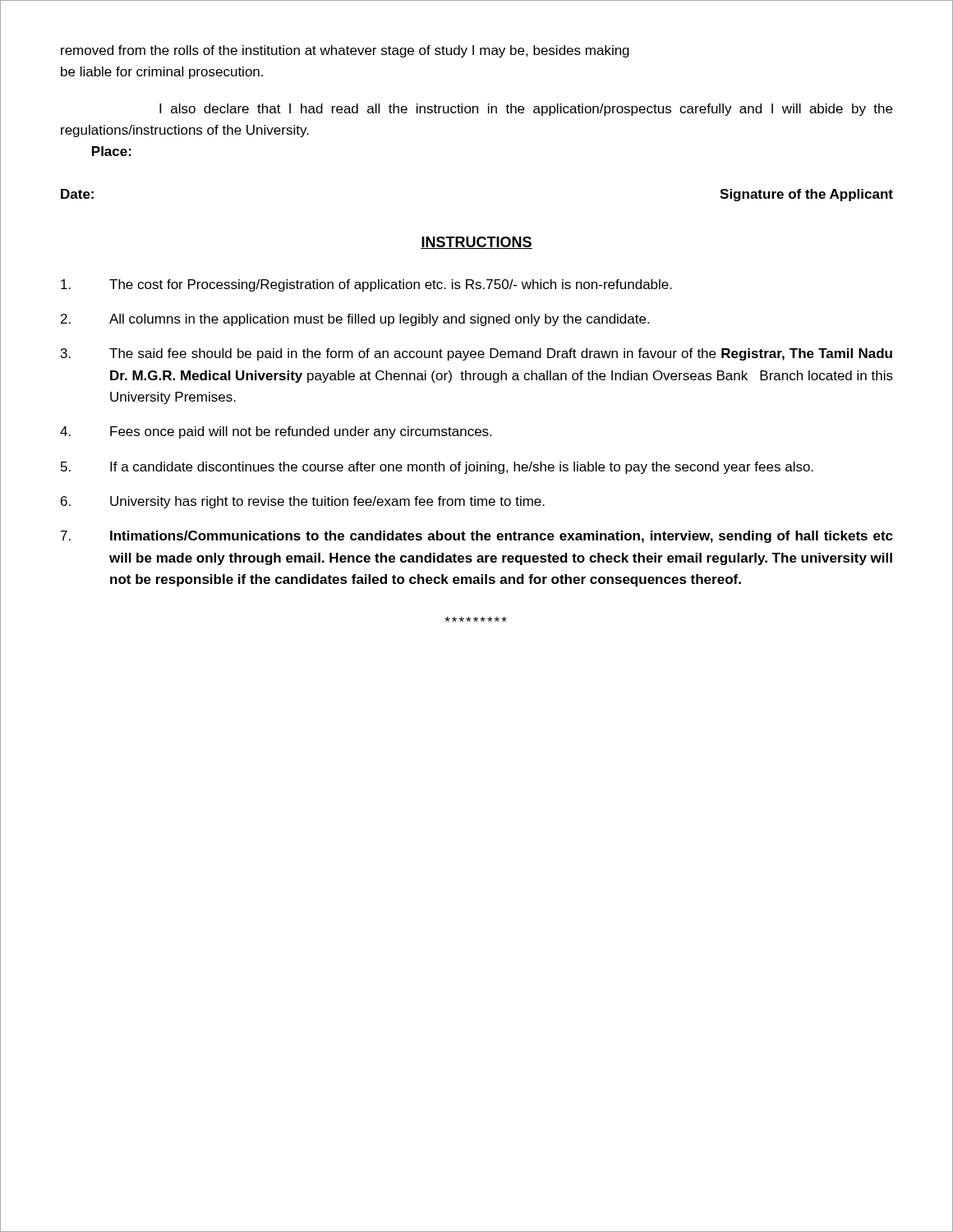Click on the block starting "6. University has"
Image resolution: width=953 pixels, height=1232 pixels.
(476, 502)
